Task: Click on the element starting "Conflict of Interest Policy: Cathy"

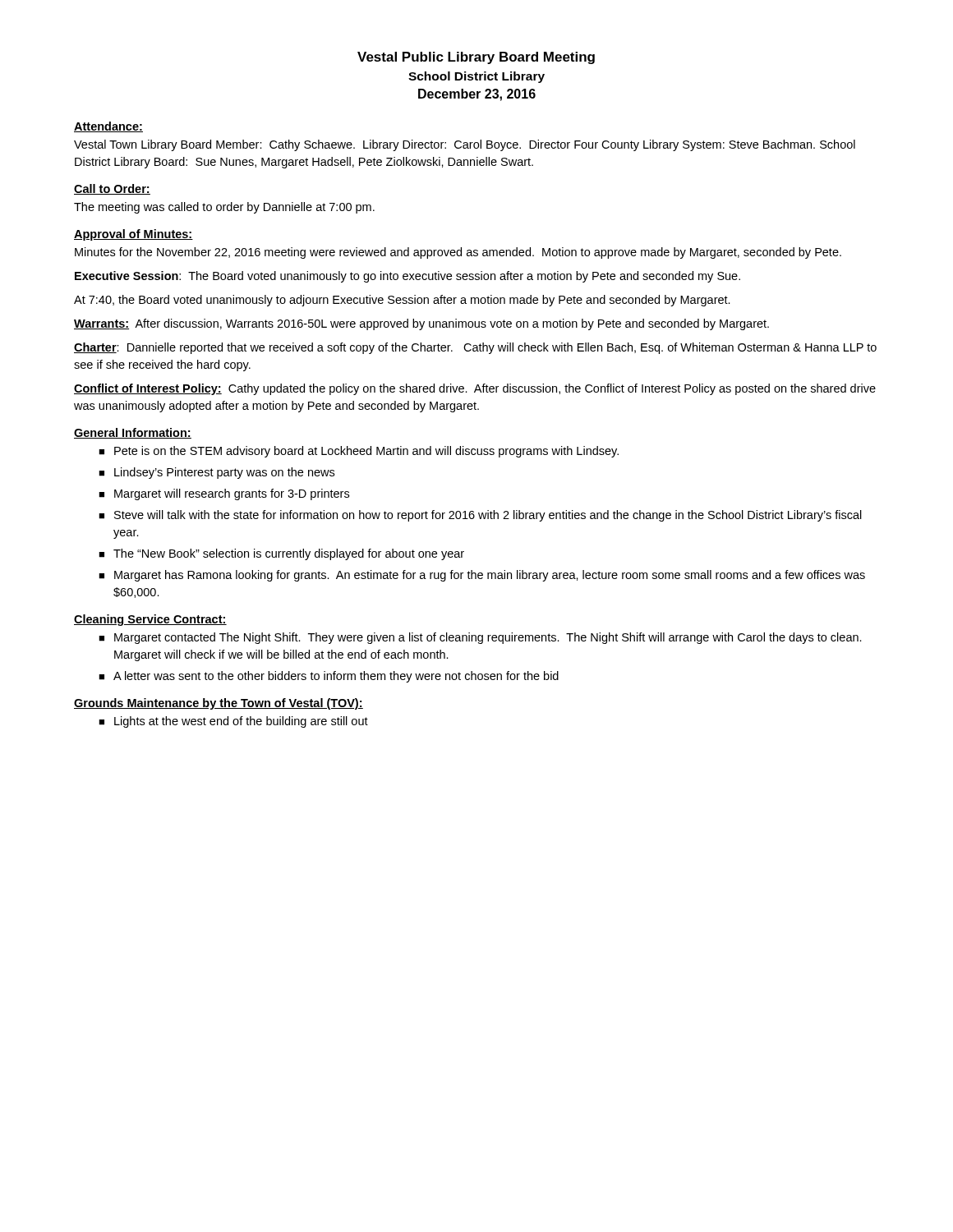Action: 475,397
